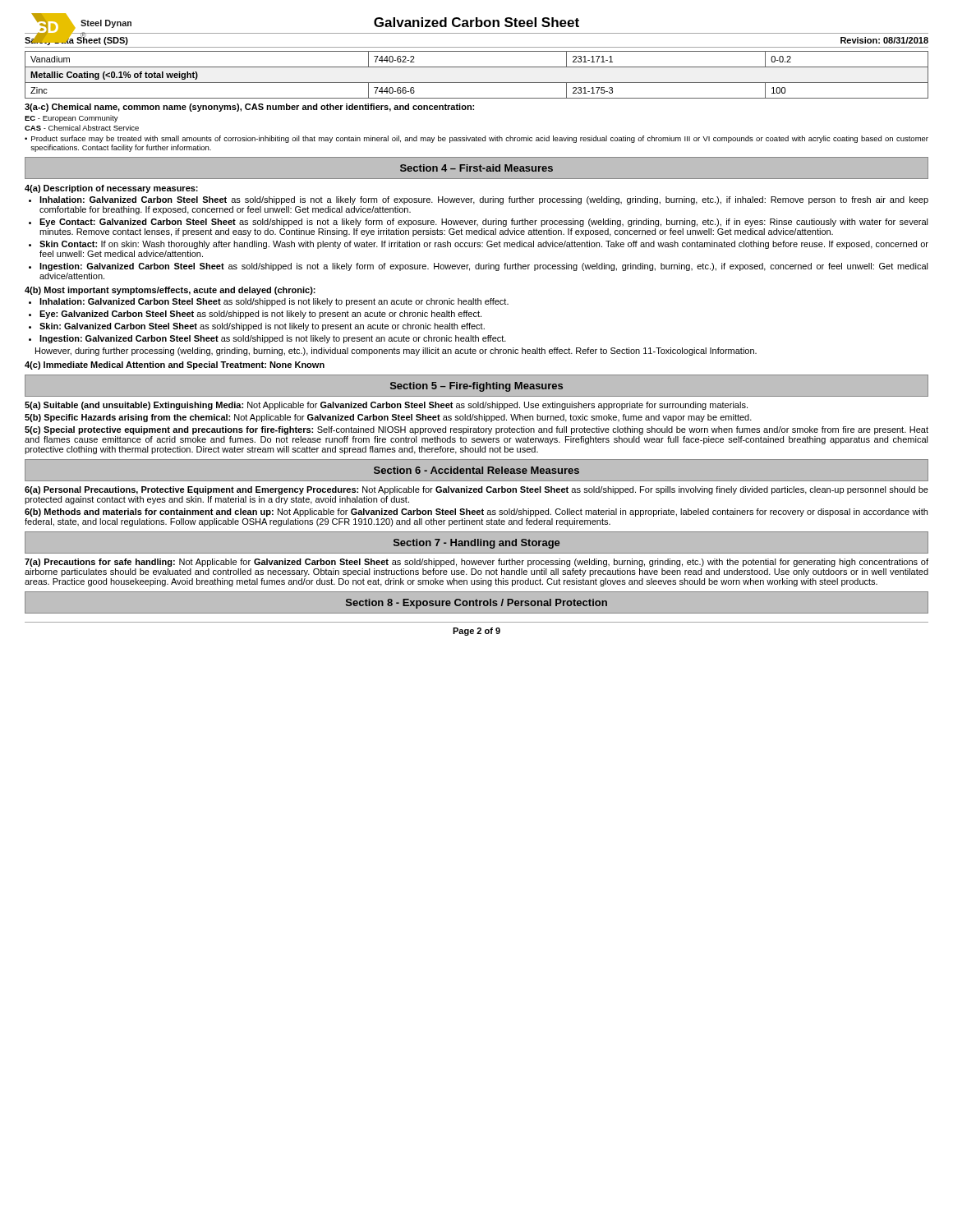Find the text block starting "Section 5 – Fire-fighting Measures"
This screenshot has height=1232, width=953.
click(476, 386)
